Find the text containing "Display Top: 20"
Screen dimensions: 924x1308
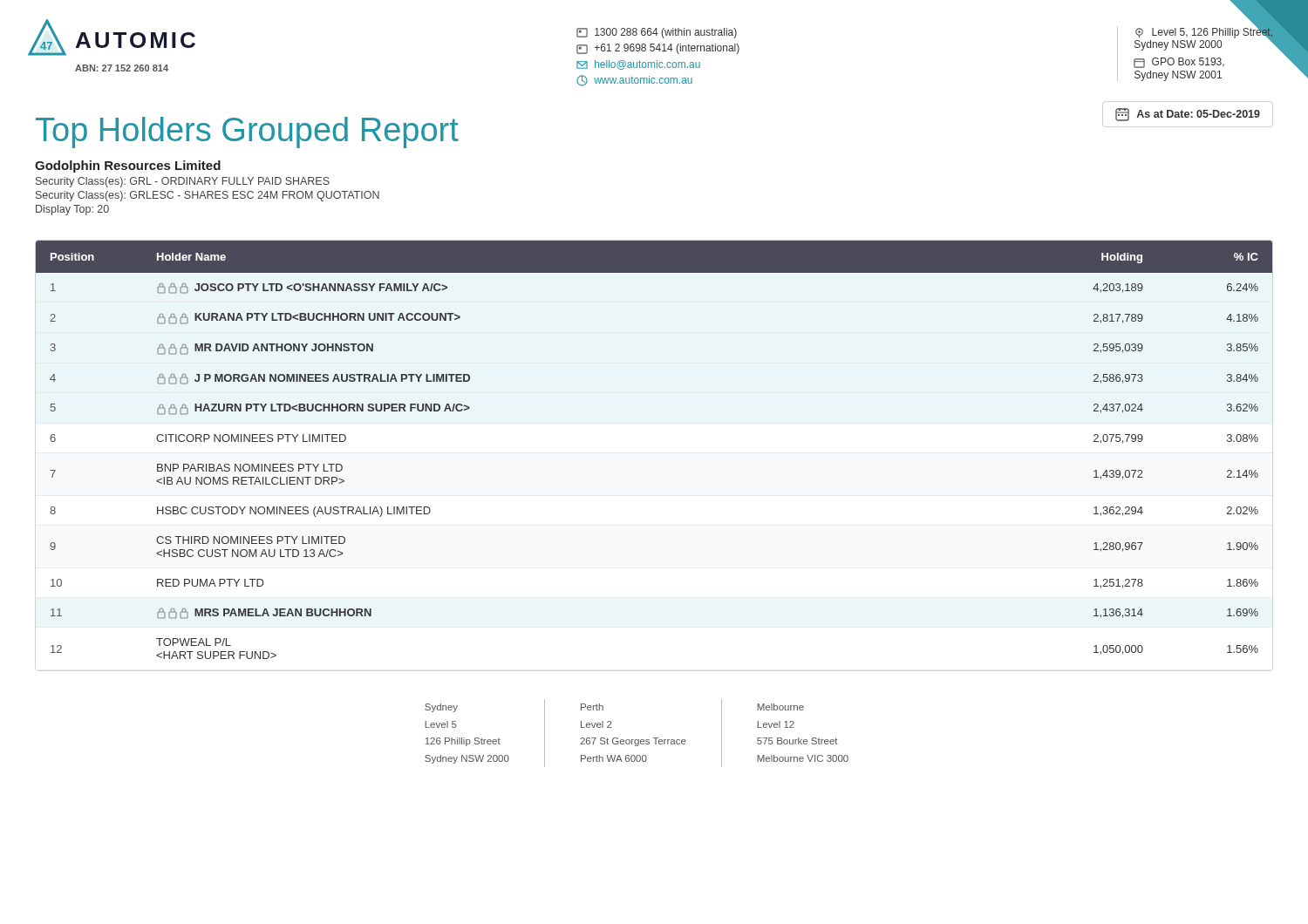pyautogui.click(x=72, y=209)
